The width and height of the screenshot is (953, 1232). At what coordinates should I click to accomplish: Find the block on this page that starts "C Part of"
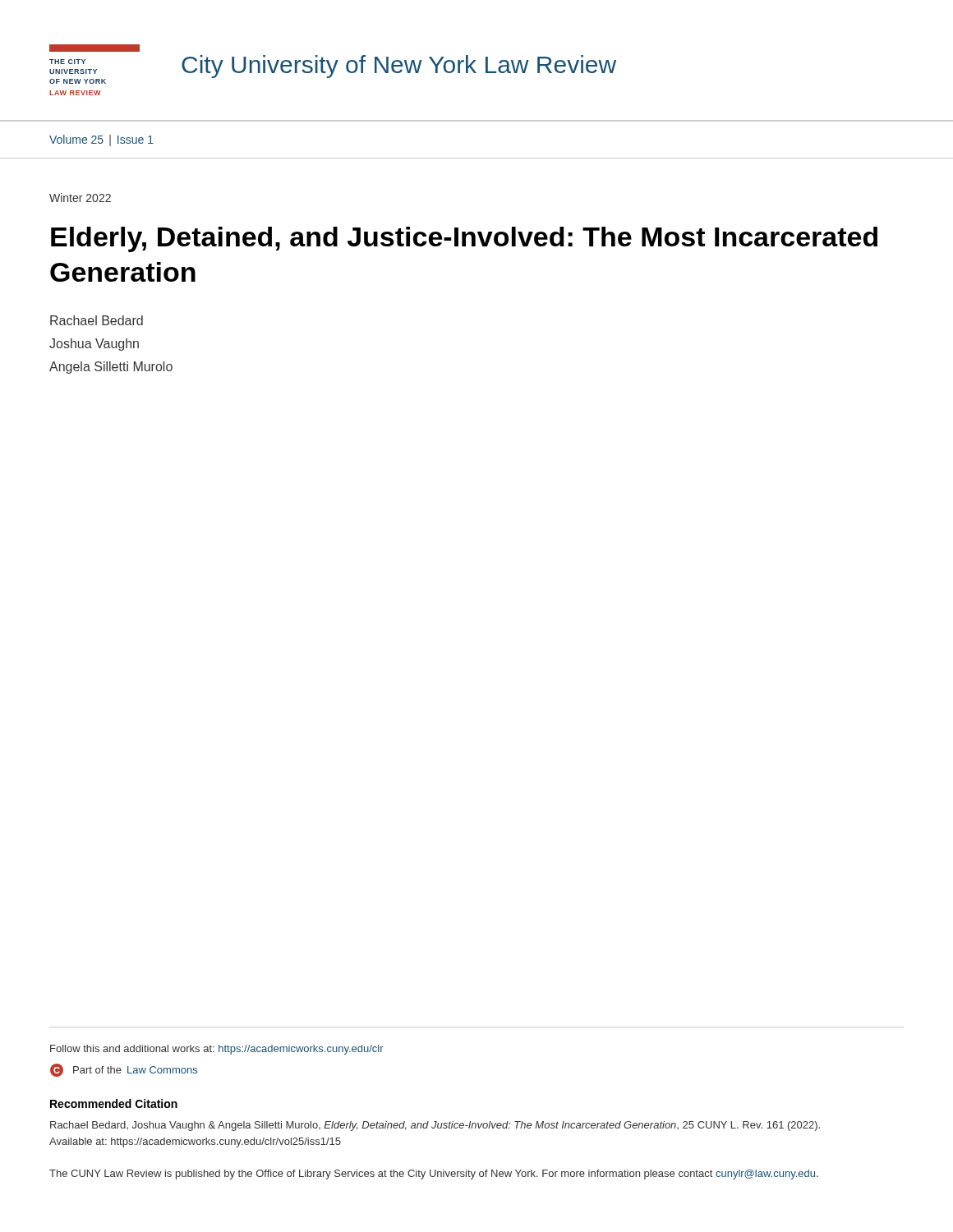click(x=124, y=1070)
